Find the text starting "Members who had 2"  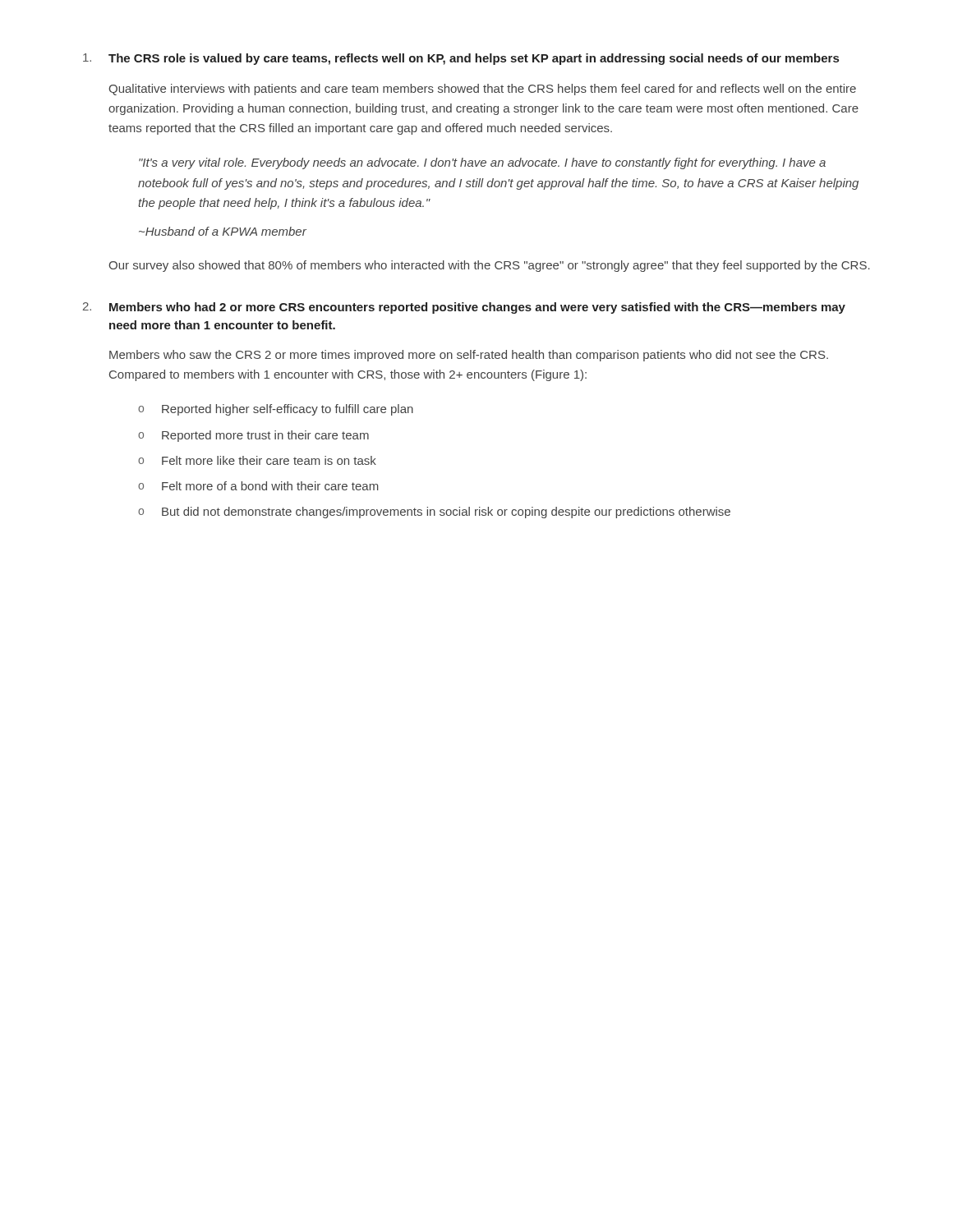[477, 316]
